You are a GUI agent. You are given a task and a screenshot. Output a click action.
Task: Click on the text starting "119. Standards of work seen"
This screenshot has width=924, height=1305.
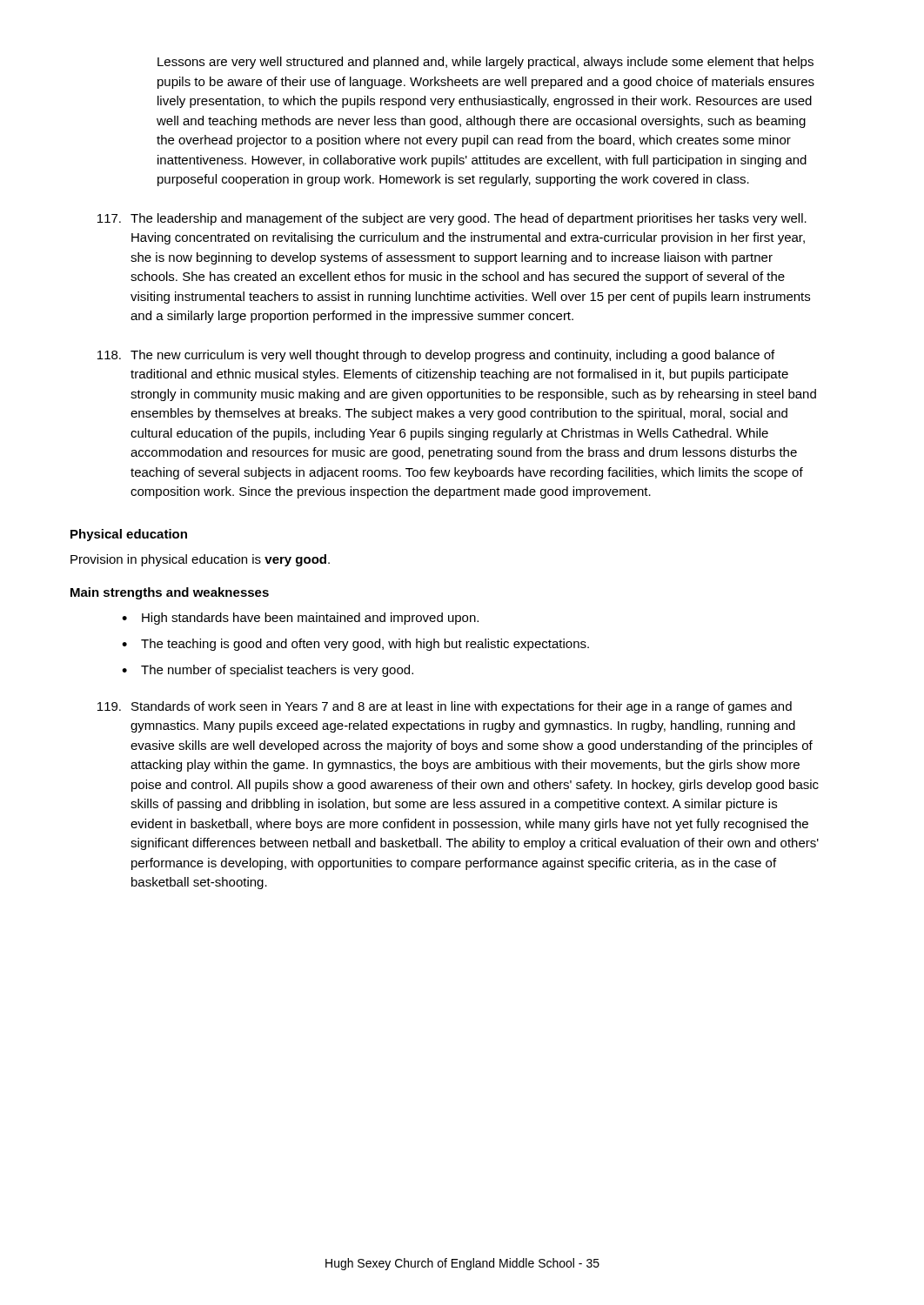click(x=445, y=794)
